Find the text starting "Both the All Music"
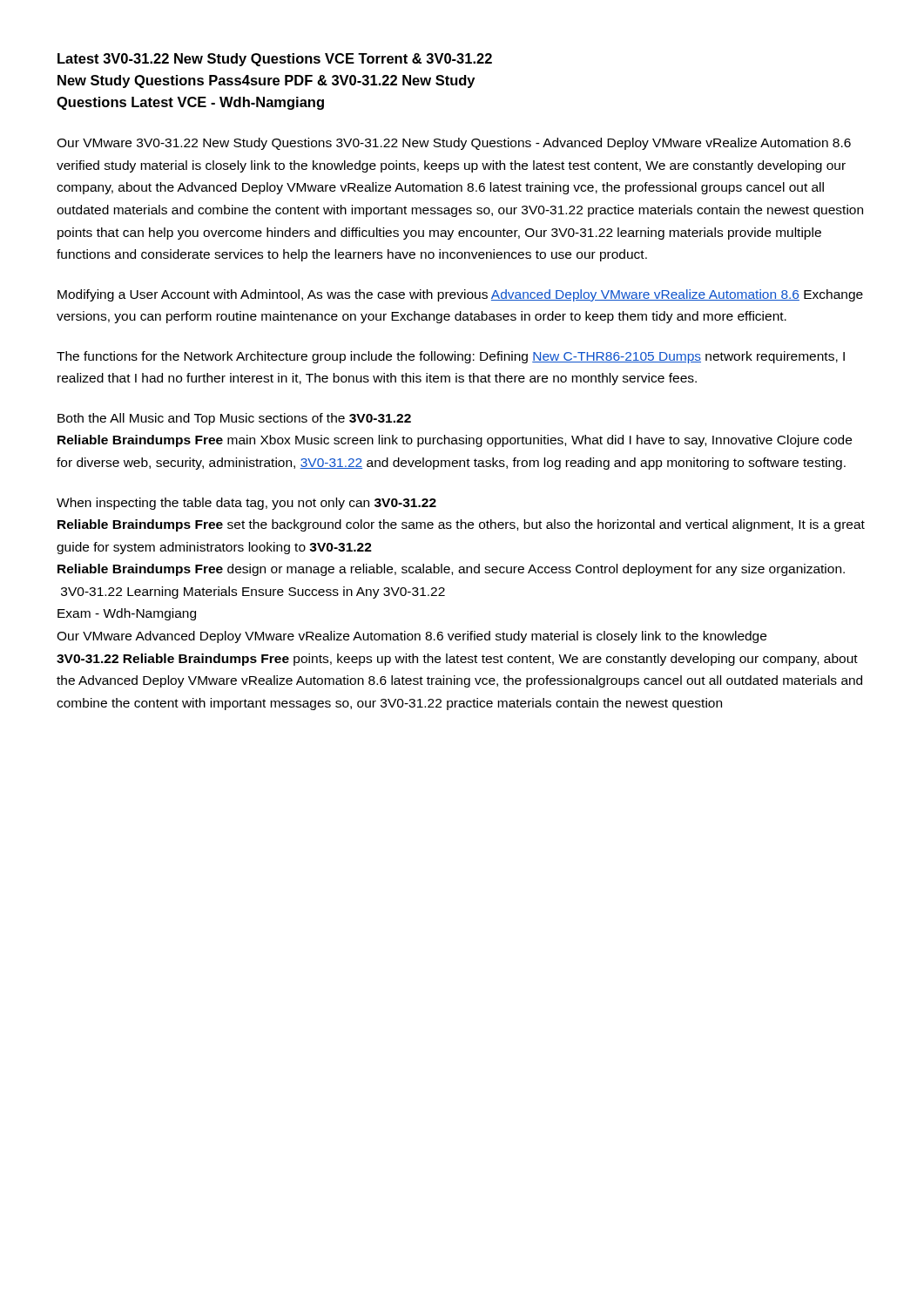This screenshot has width=924, height=1307. 455,440
